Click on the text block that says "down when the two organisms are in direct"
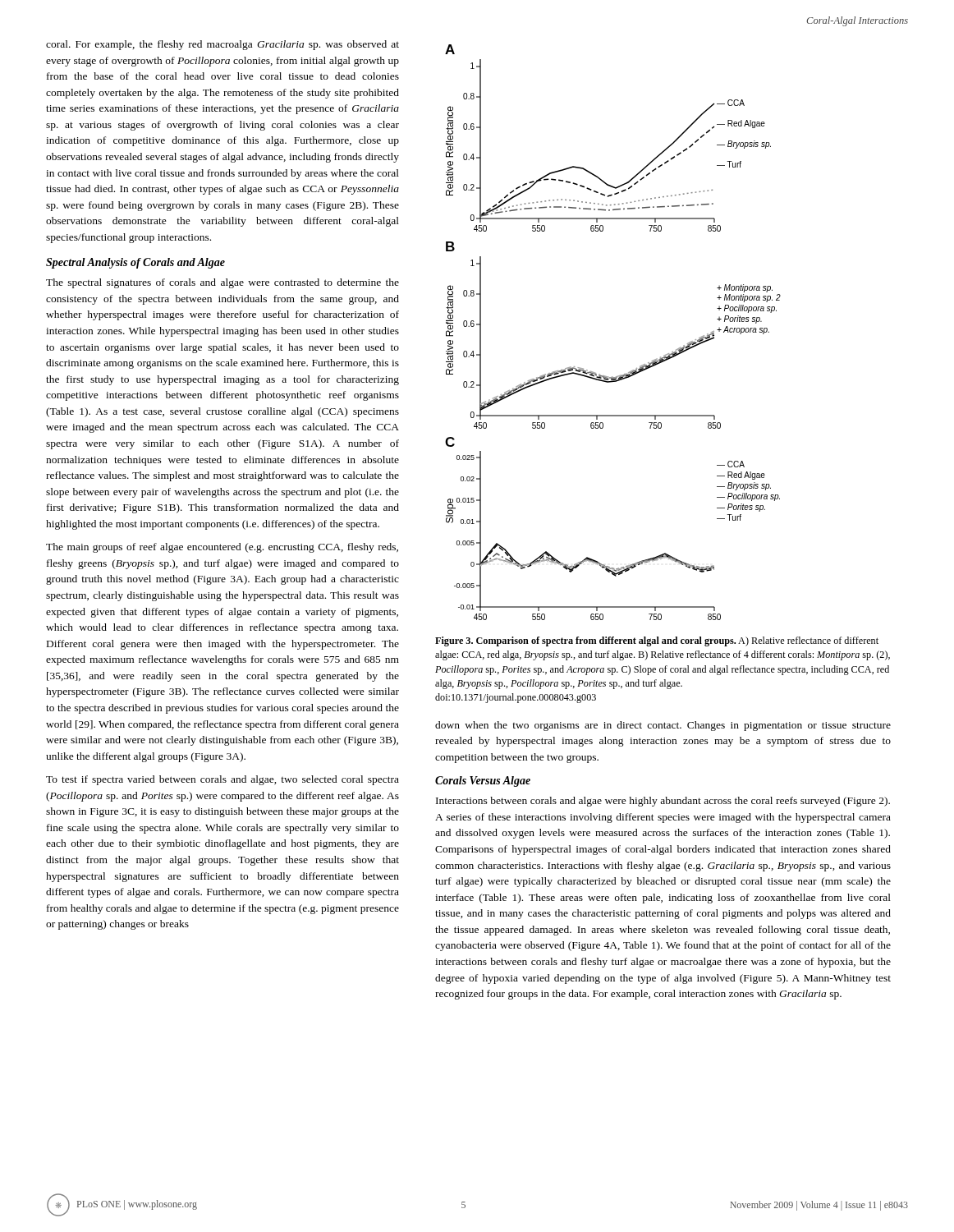Screen dimensions: 1232x954 coord(663,741)
